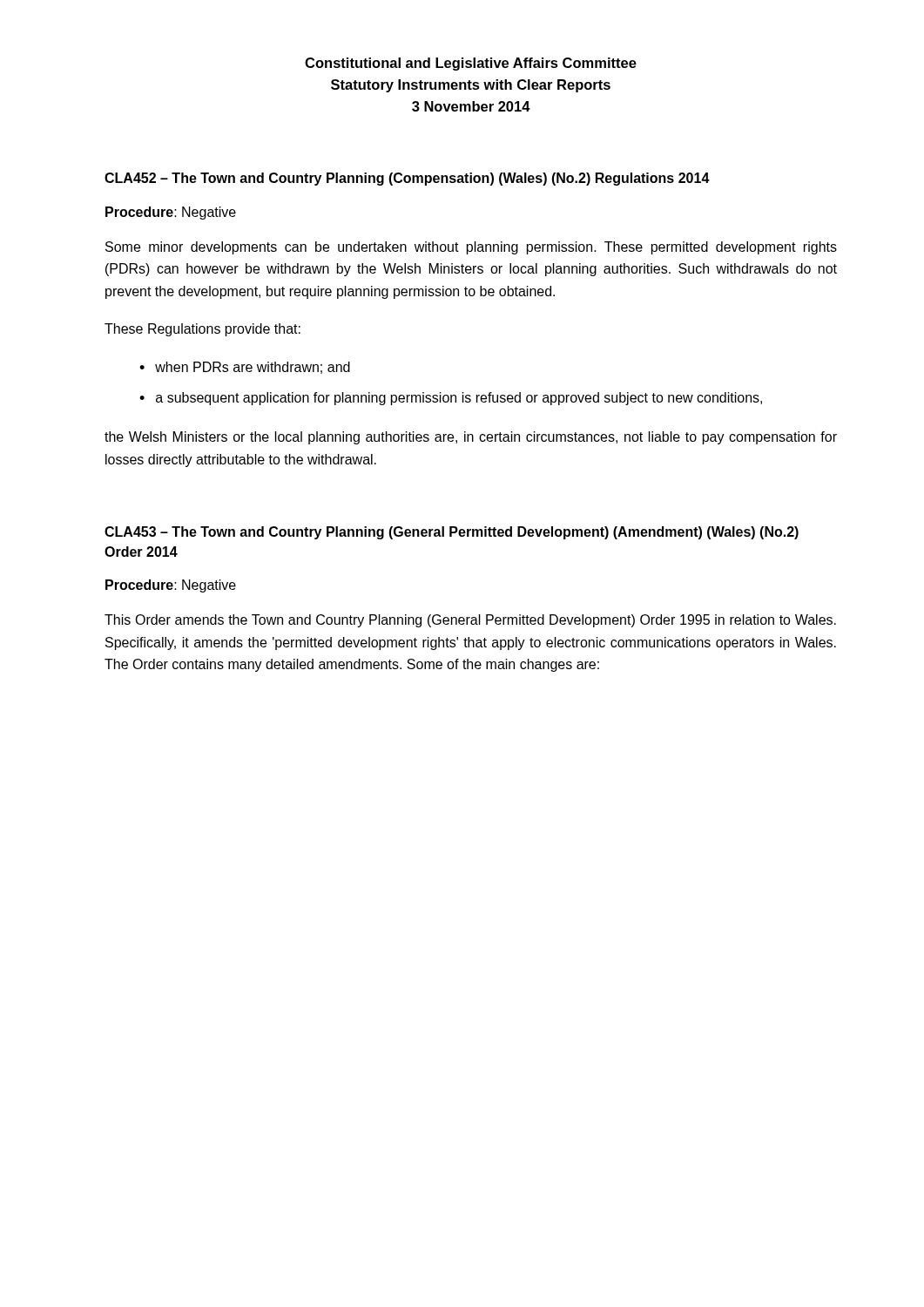Viewport: 924px width, 1307px height.
Task: Locate the block of text that opens with "Some minor developments can be undertaken without planning"
Action: 471,269
